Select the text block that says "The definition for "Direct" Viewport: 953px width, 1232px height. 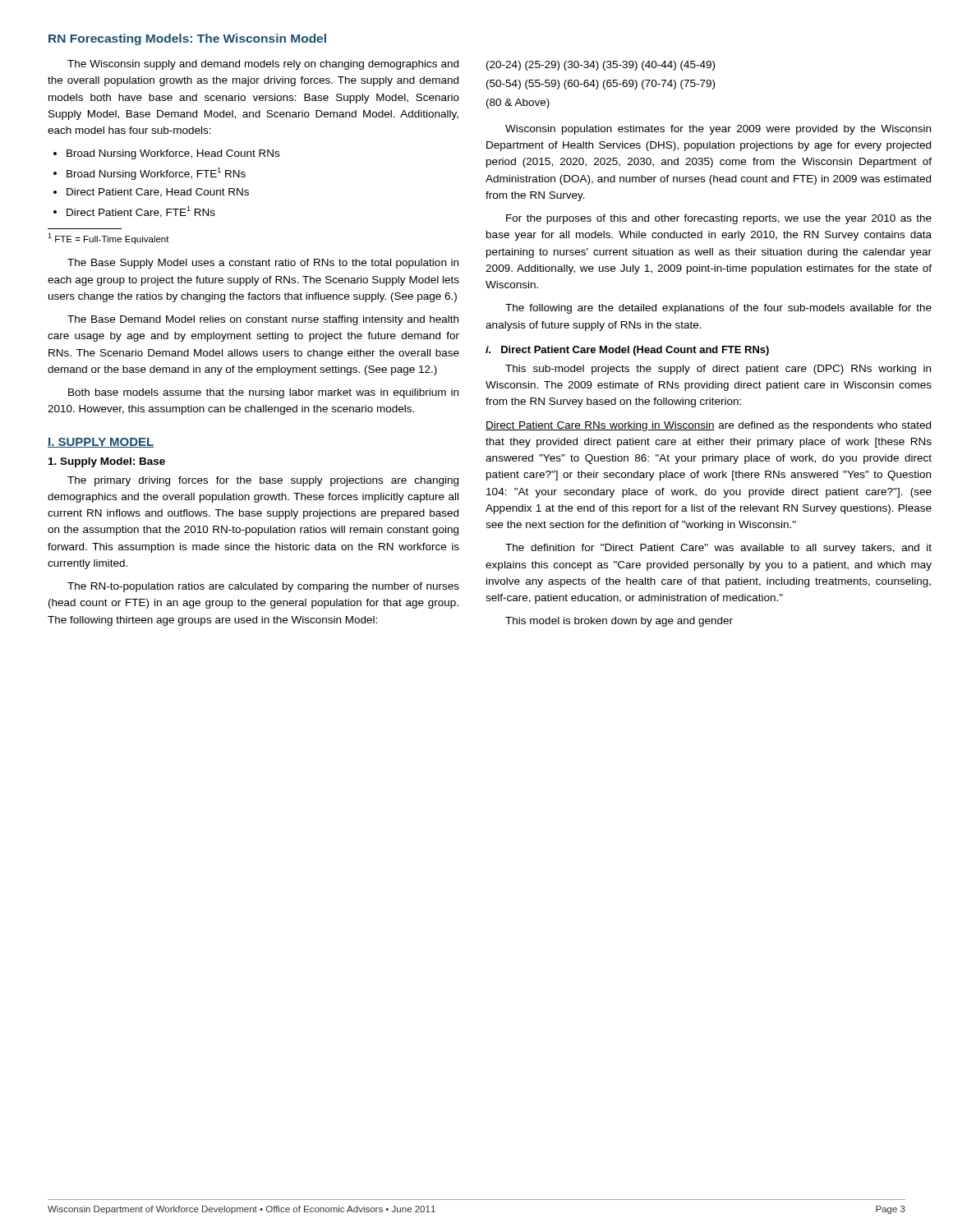(709, 573)
